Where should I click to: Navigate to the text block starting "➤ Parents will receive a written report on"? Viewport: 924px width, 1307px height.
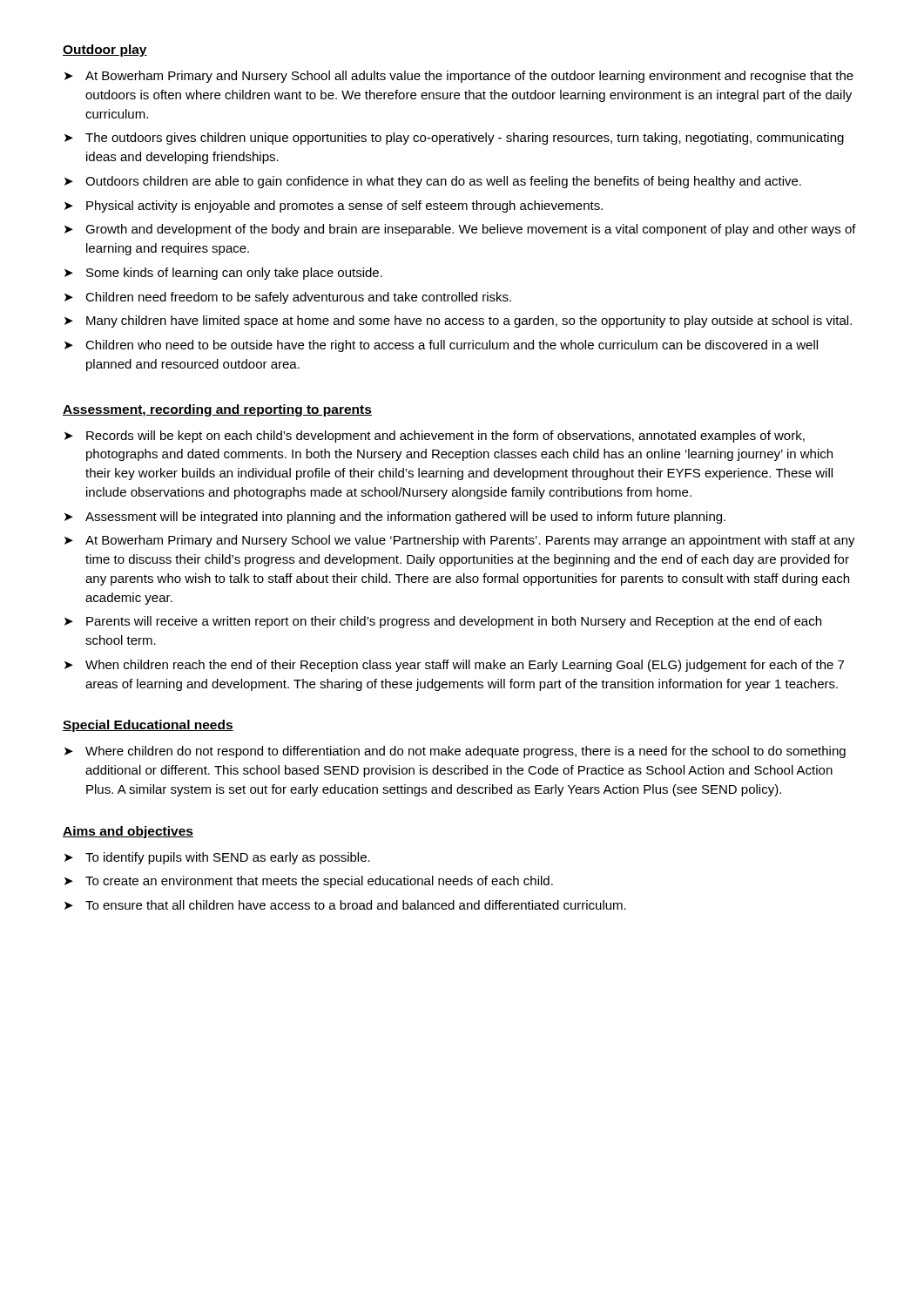point(462,631)
